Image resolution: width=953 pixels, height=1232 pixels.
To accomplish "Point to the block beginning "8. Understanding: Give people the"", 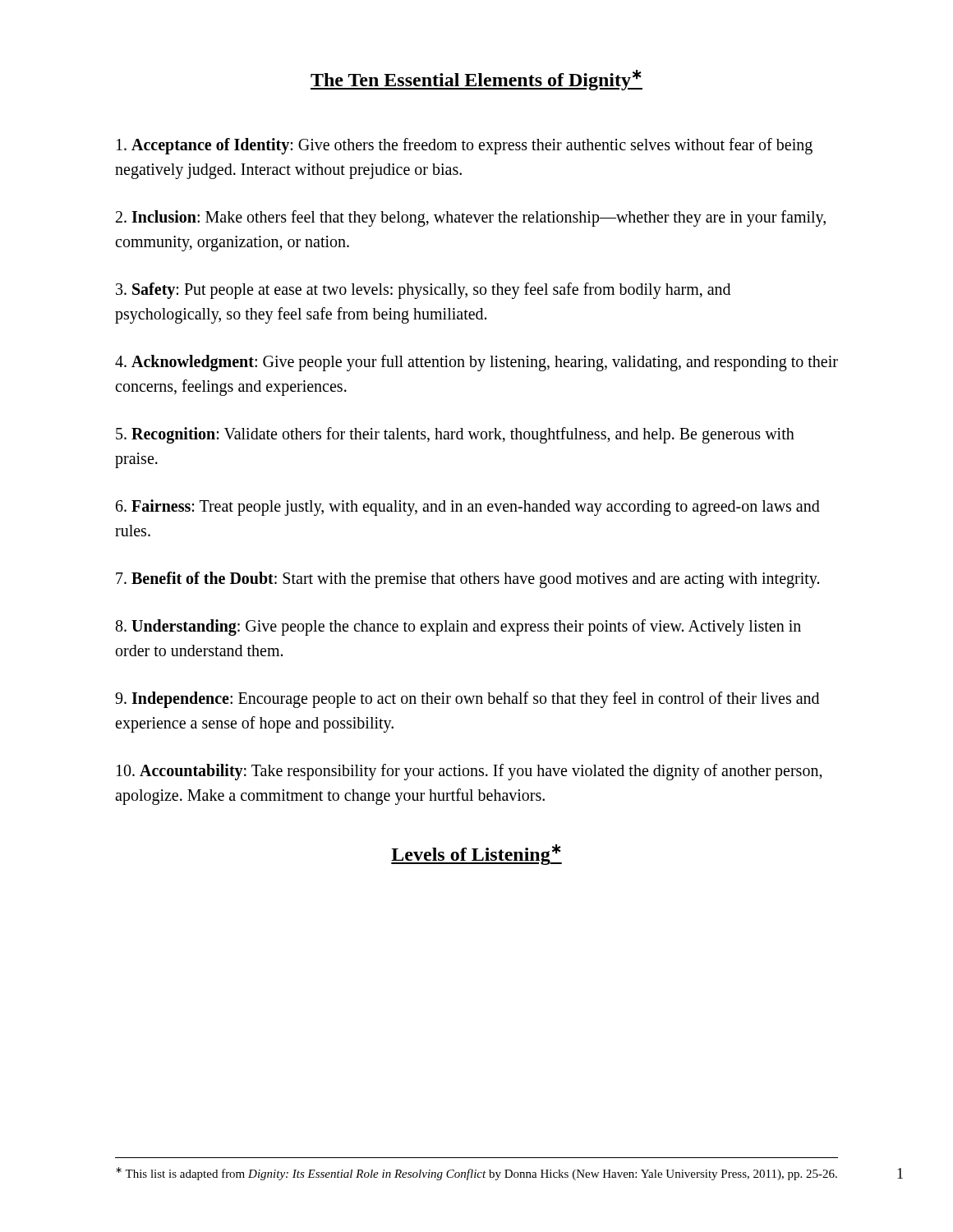I will click(x=458, y=638).
